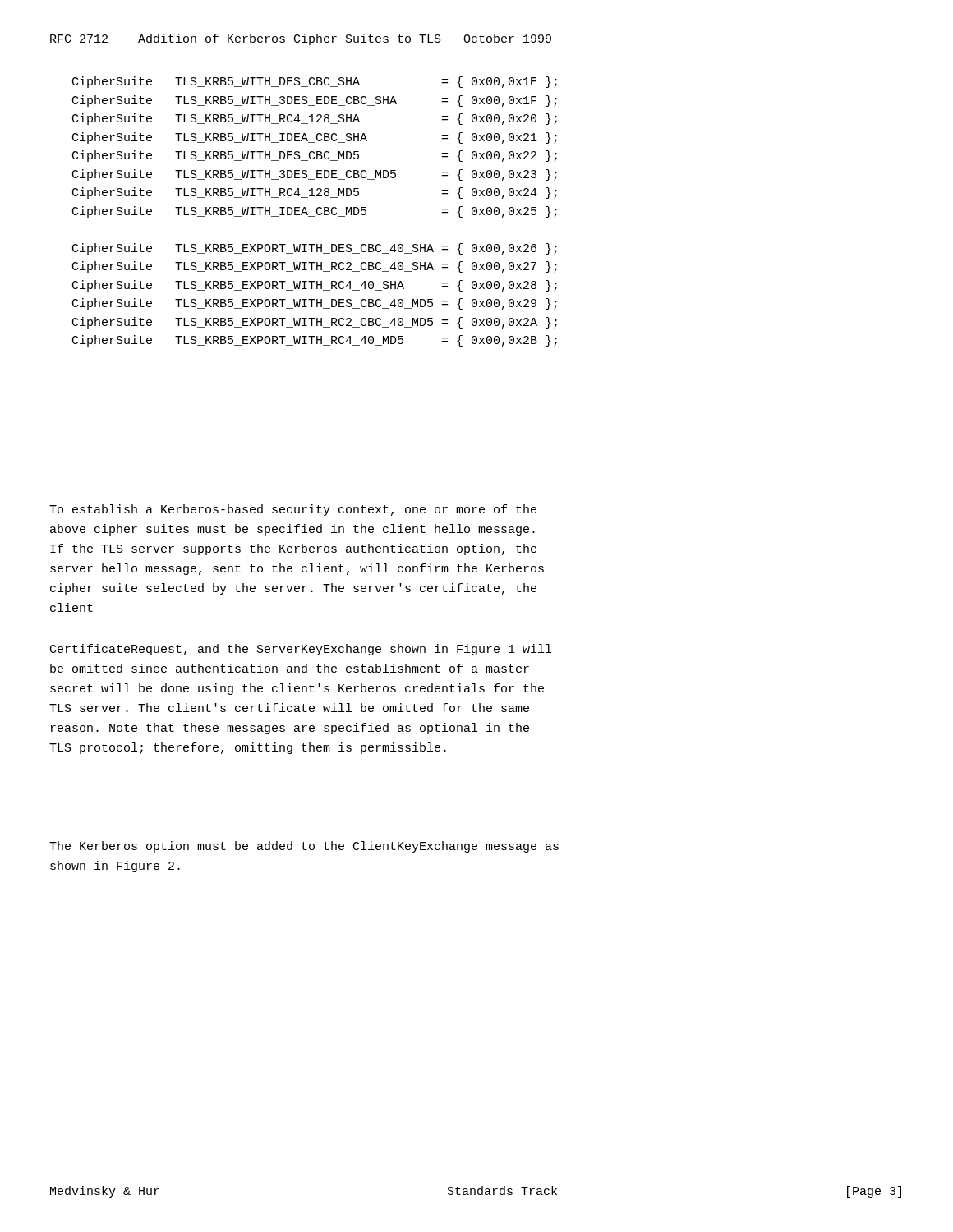Locate the element starting "CertificateRequest, and the ServerKeyExchange"
The width and height of the screenshot is (953, 1232).
point(301,699)
